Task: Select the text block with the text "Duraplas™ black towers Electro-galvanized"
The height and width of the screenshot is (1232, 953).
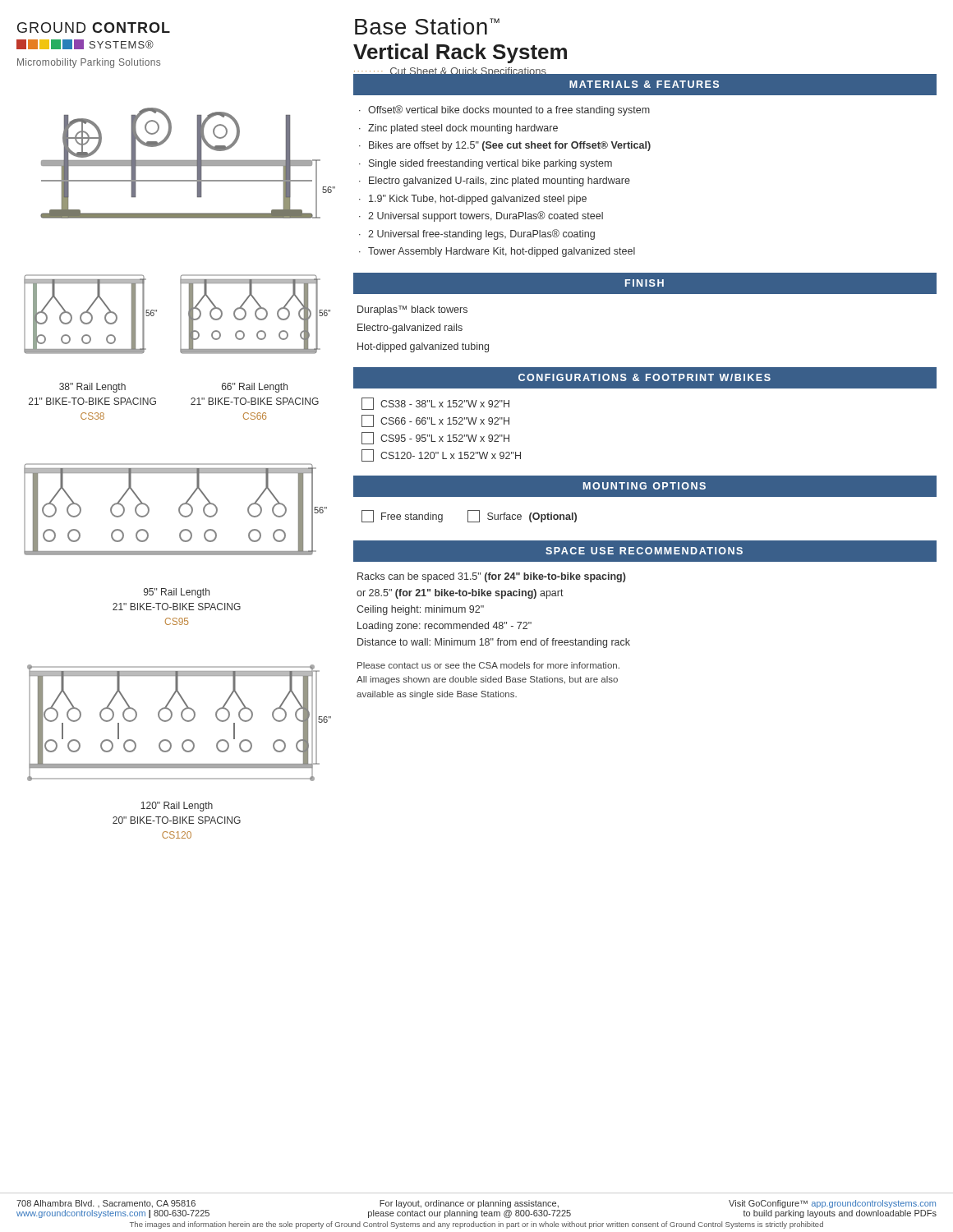Action: pyautogui.click(x=423, y=328)
